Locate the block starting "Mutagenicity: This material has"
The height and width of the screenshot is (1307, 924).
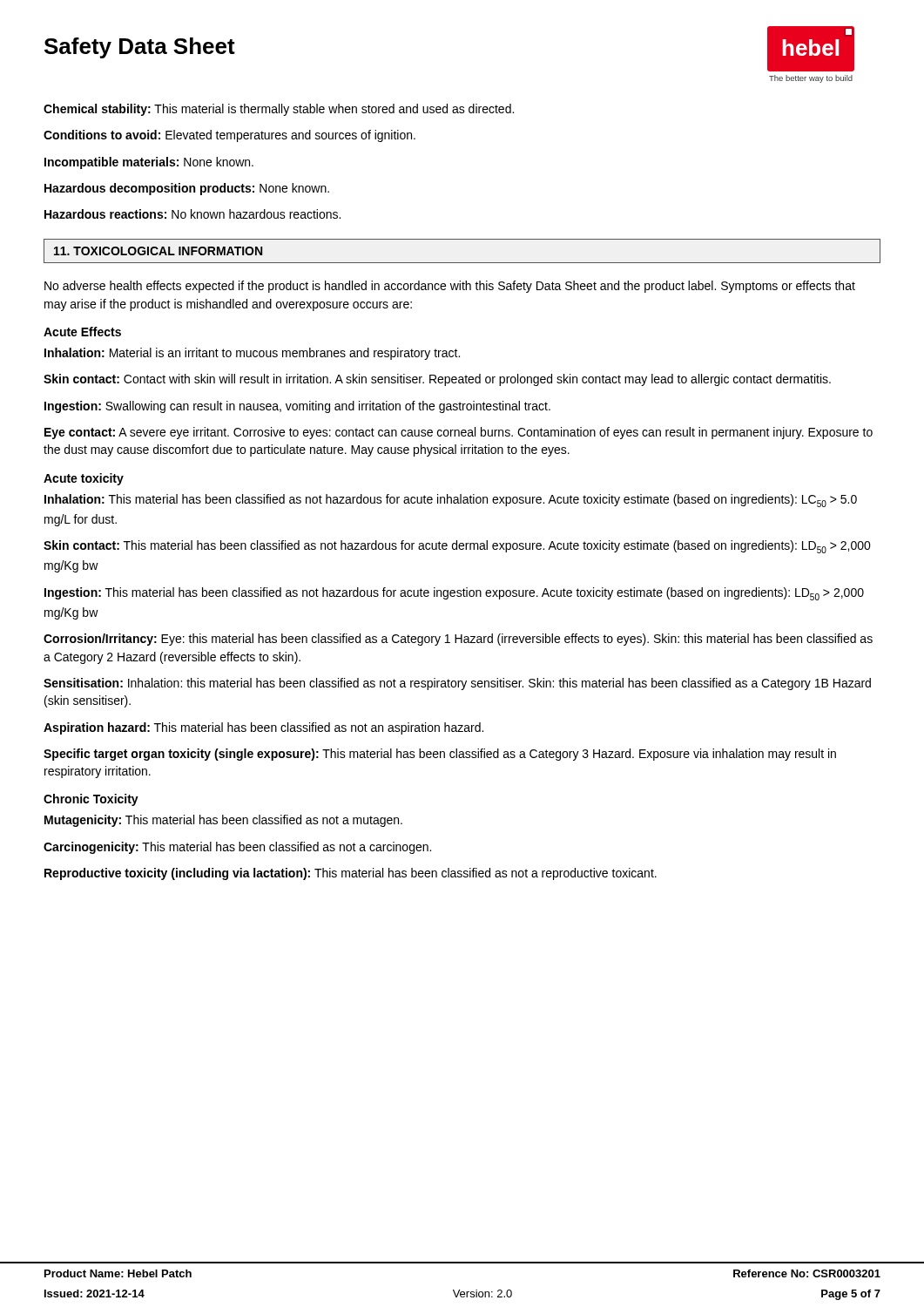click(223, 820)
